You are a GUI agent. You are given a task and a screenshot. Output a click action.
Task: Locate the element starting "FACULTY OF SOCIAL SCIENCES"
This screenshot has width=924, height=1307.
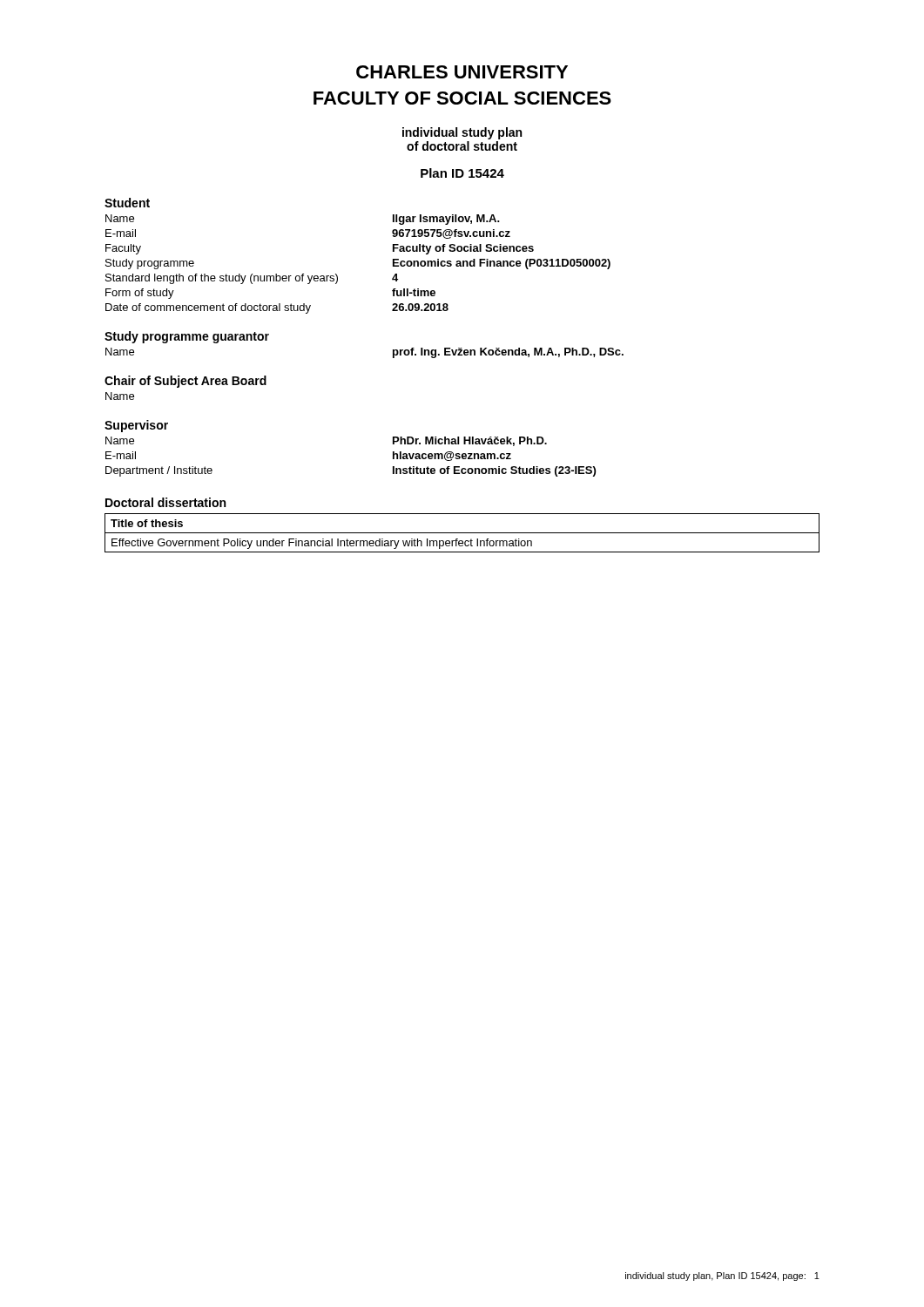point(462,98)
